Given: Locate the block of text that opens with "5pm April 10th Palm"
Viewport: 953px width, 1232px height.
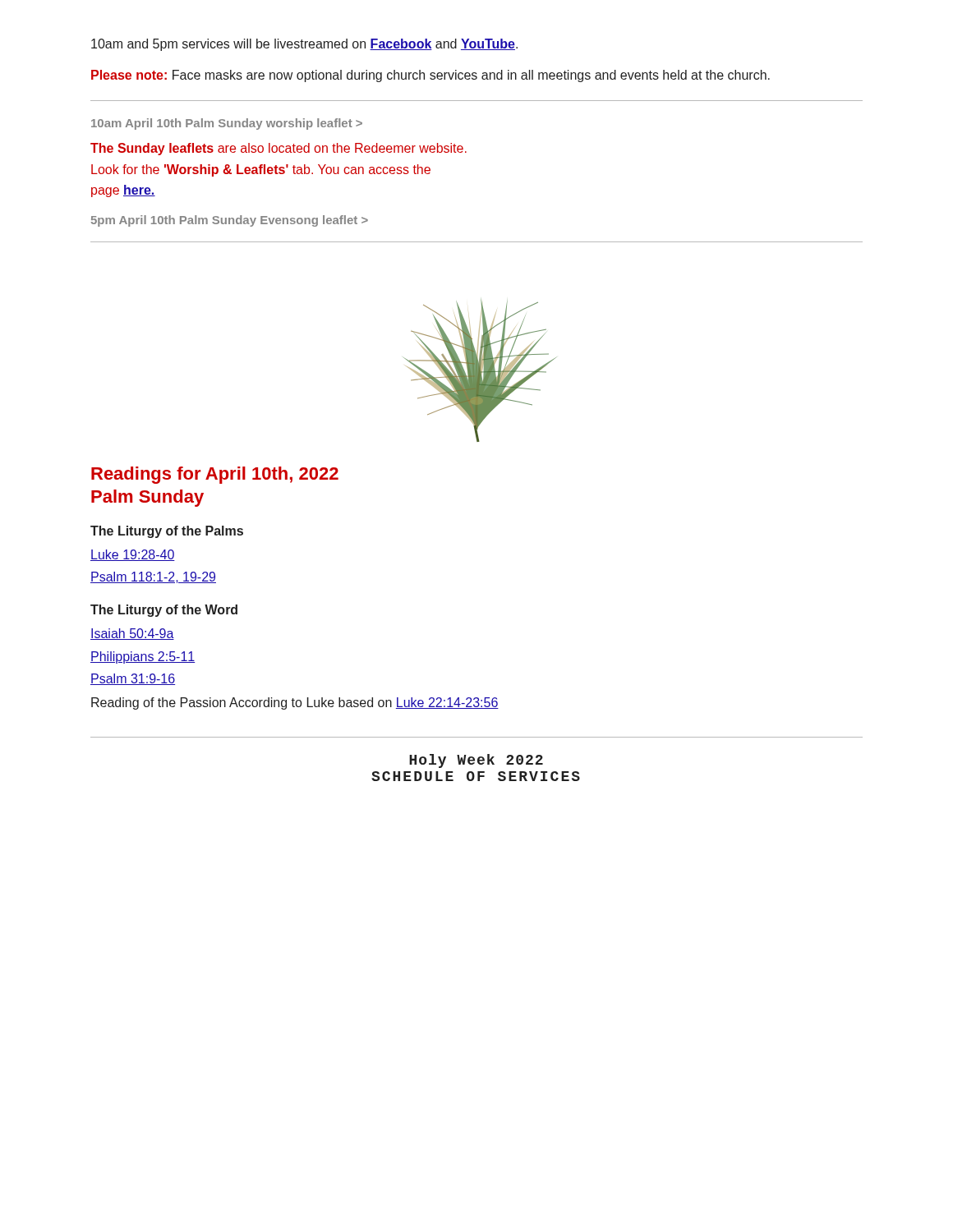Looking at the screenshot, I should pos(230,221).
